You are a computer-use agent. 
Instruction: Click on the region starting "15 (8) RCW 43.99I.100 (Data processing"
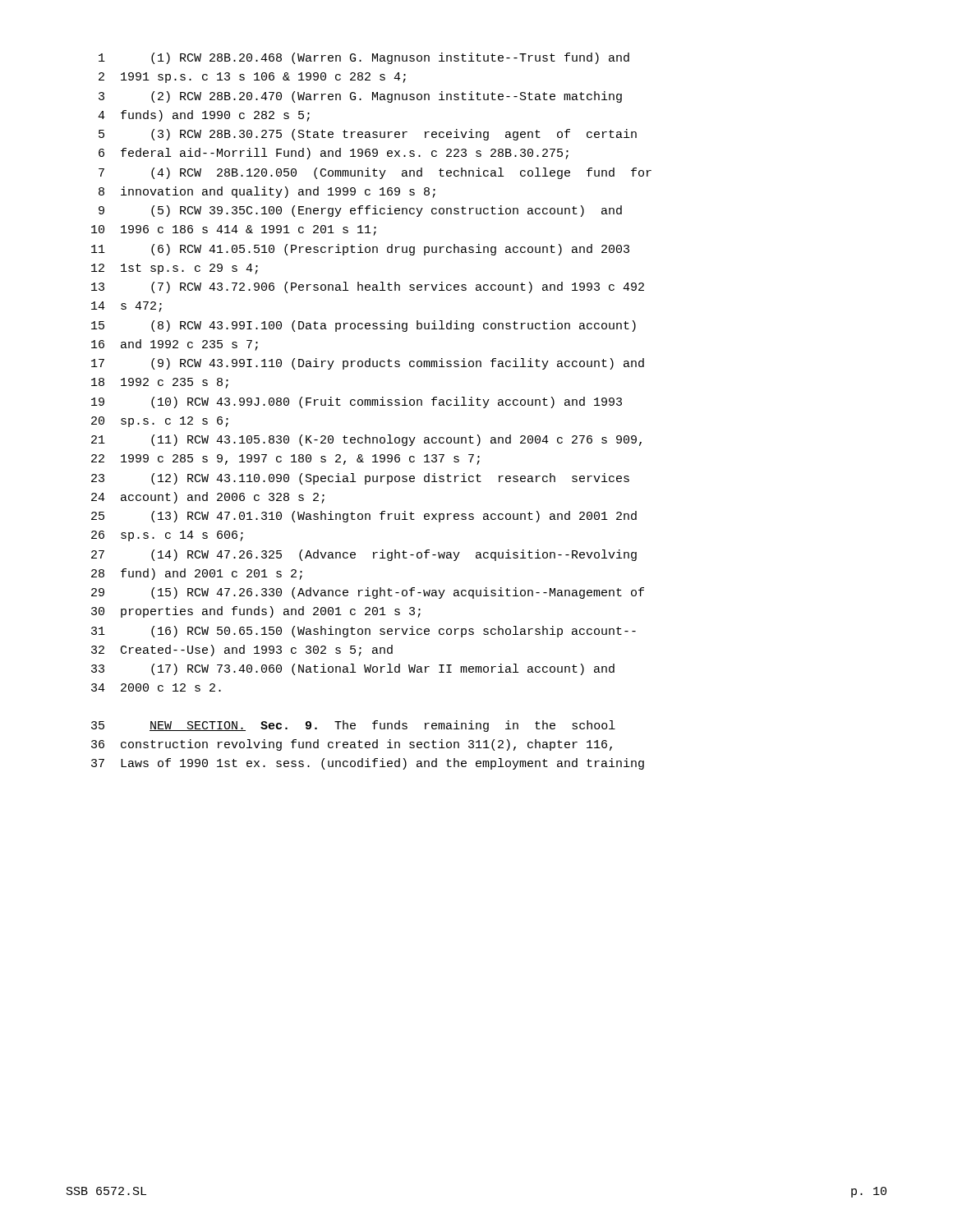[x=476, y=336]
